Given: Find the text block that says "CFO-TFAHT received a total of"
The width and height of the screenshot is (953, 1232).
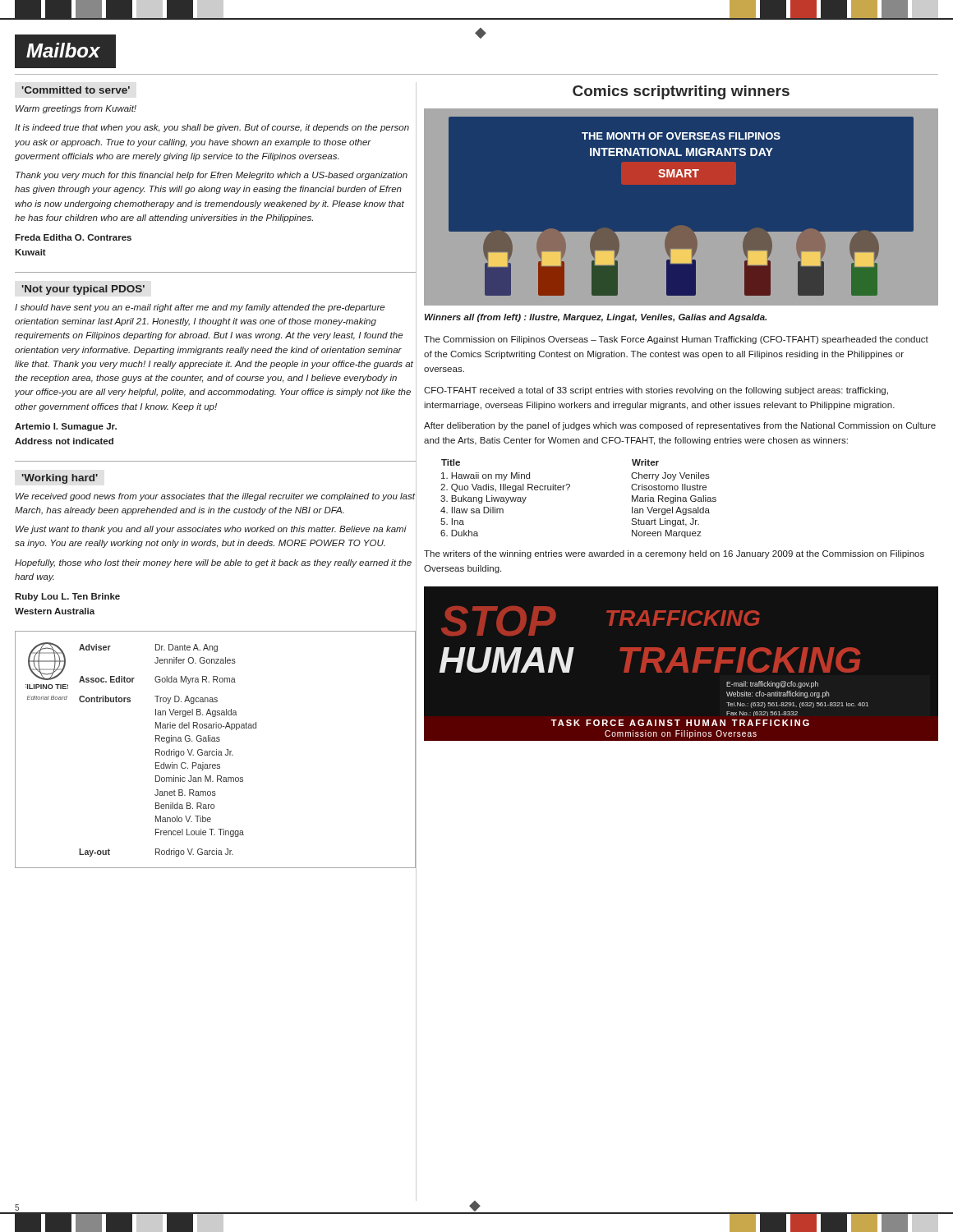Looking at the screenshot, I should 659,397.
